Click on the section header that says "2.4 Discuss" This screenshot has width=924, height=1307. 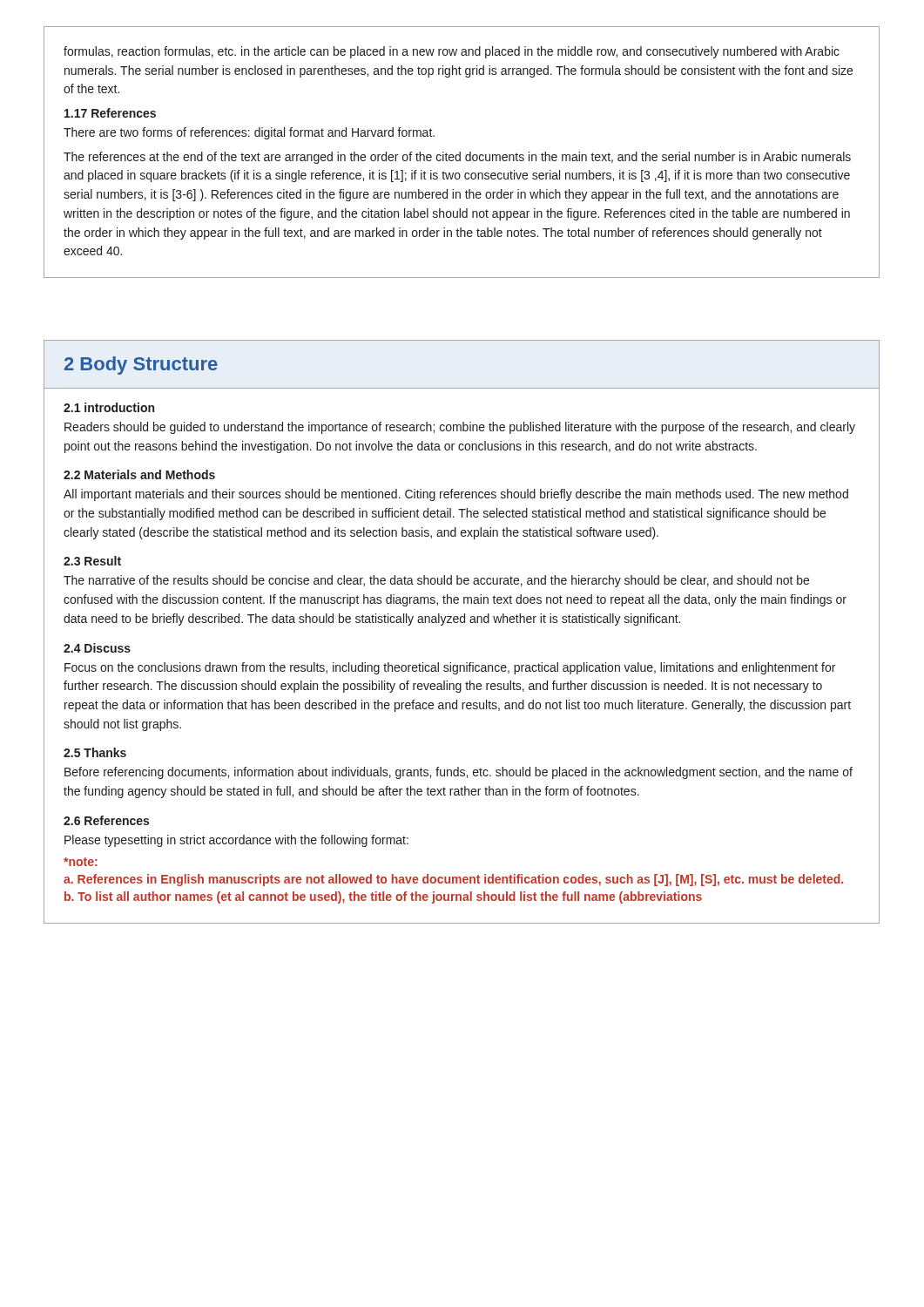[97, 648]
